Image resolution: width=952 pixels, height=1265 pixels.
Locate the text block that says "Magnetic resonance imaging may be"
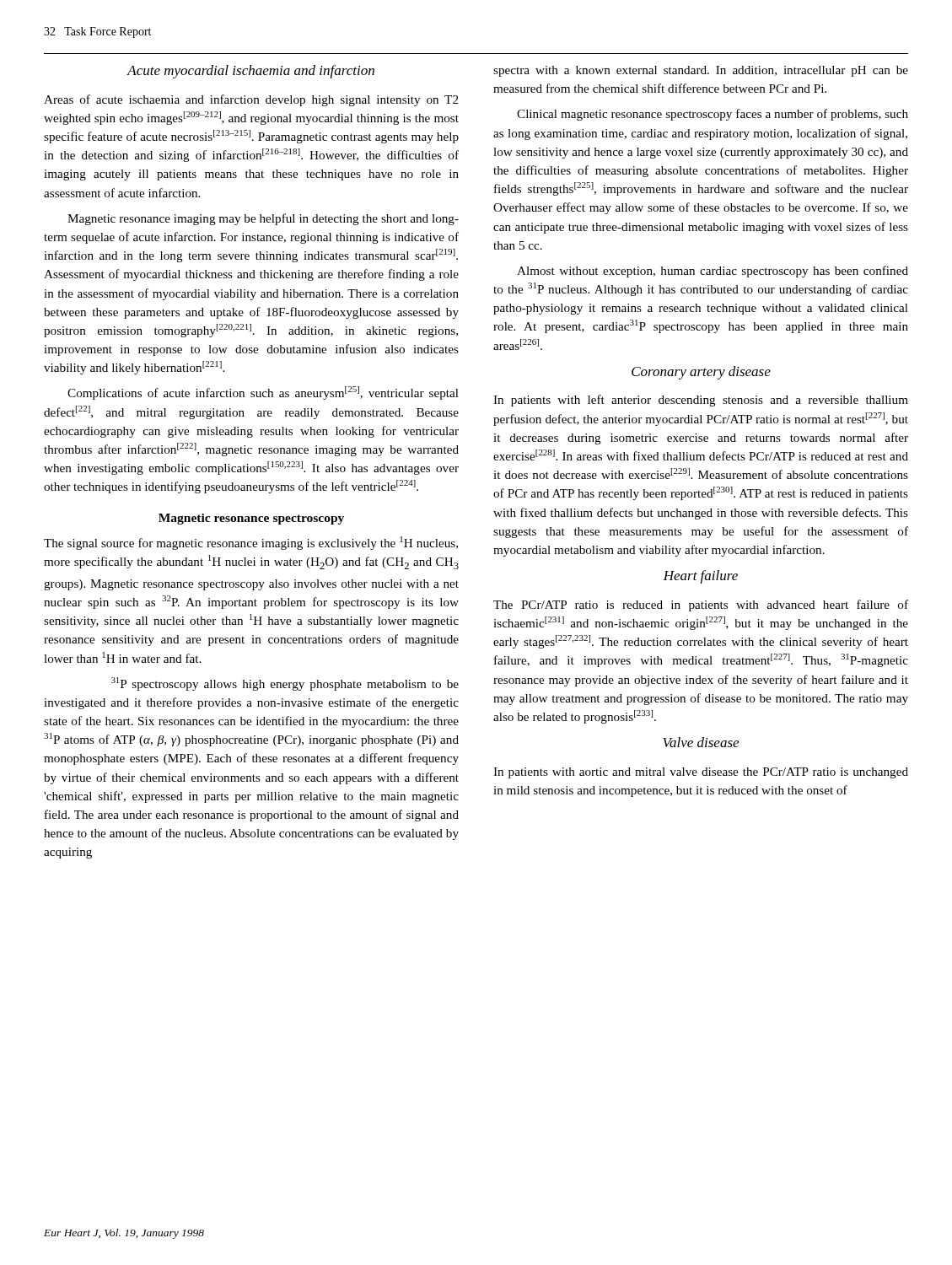point(251,293)
